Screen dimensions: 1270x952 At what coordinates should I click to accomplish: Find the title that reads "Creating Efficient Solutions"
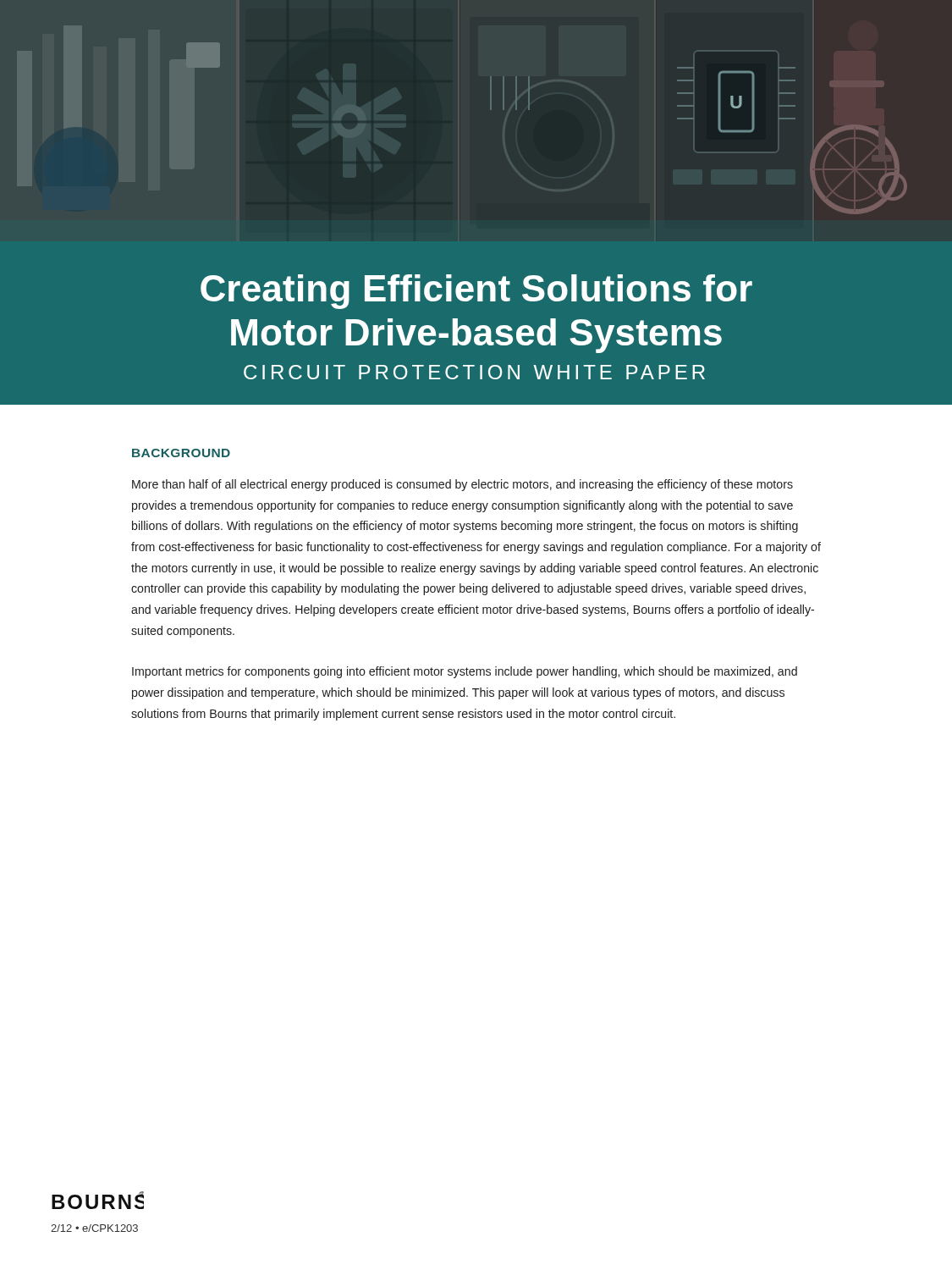click(476, 311)
